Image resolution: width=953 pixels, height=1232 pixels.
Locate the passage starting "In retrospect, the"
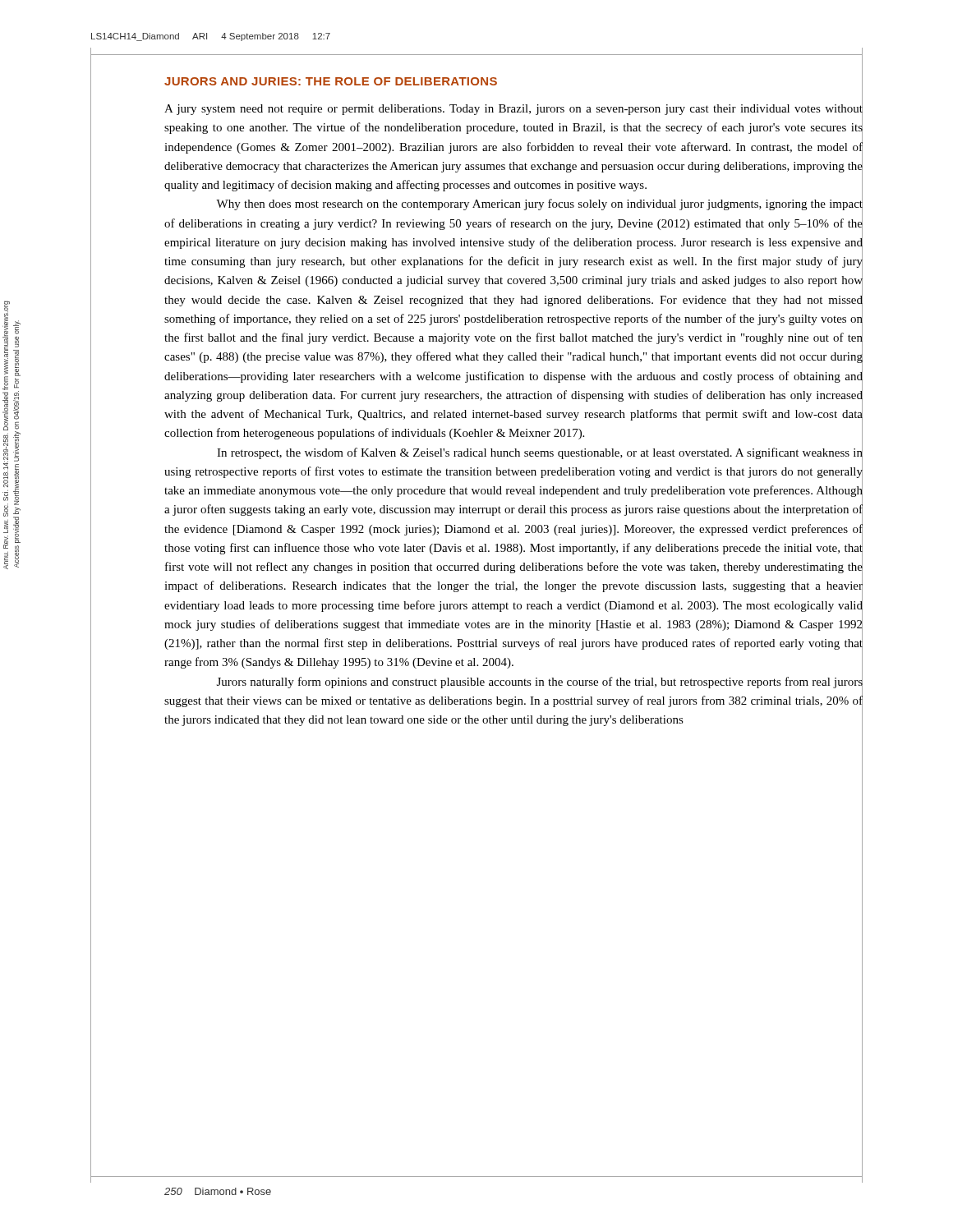click(x=513, y=557)
